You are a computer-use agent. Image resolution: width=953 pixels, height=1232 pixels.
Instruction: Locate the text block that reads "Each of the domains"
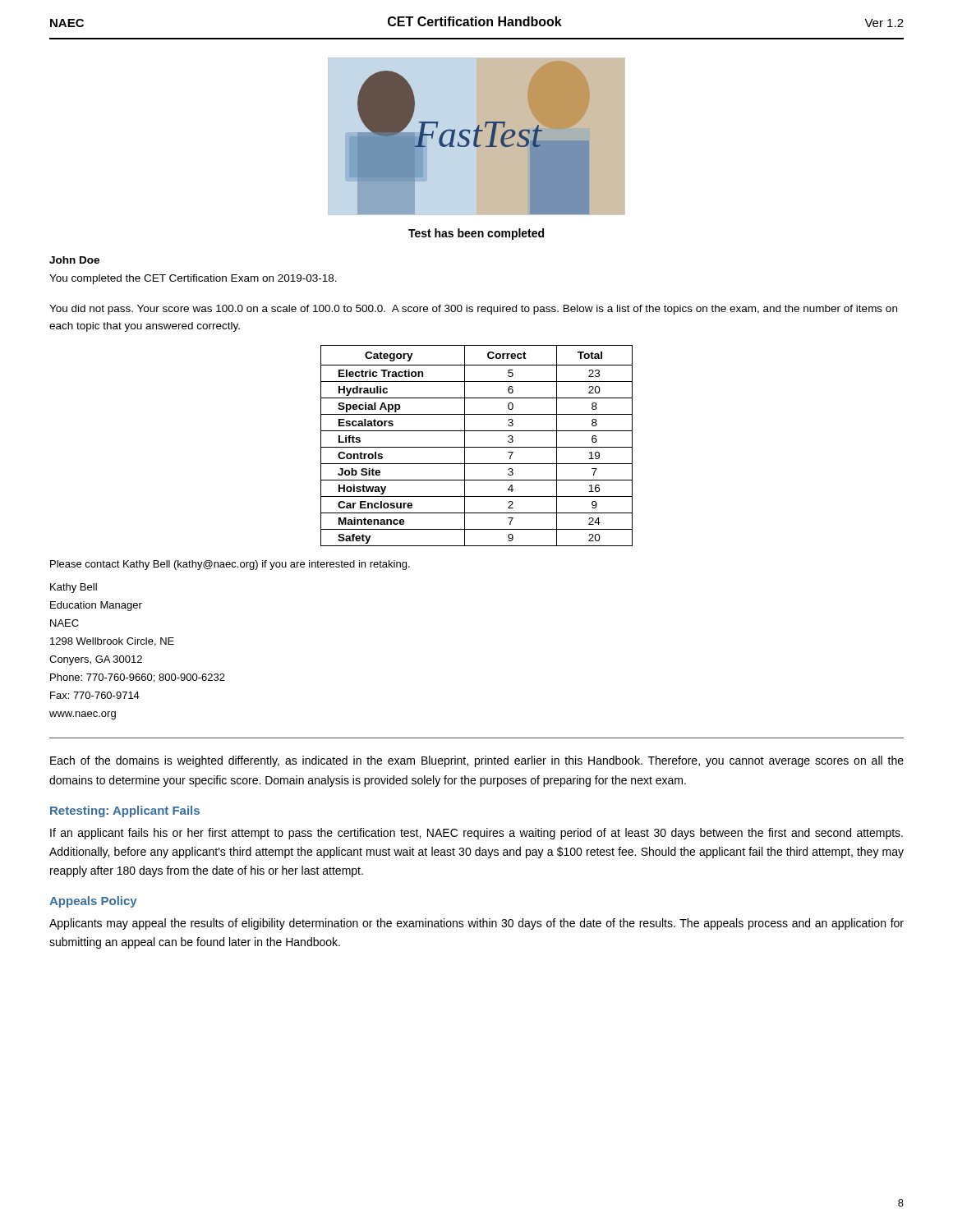pos(476,770)
